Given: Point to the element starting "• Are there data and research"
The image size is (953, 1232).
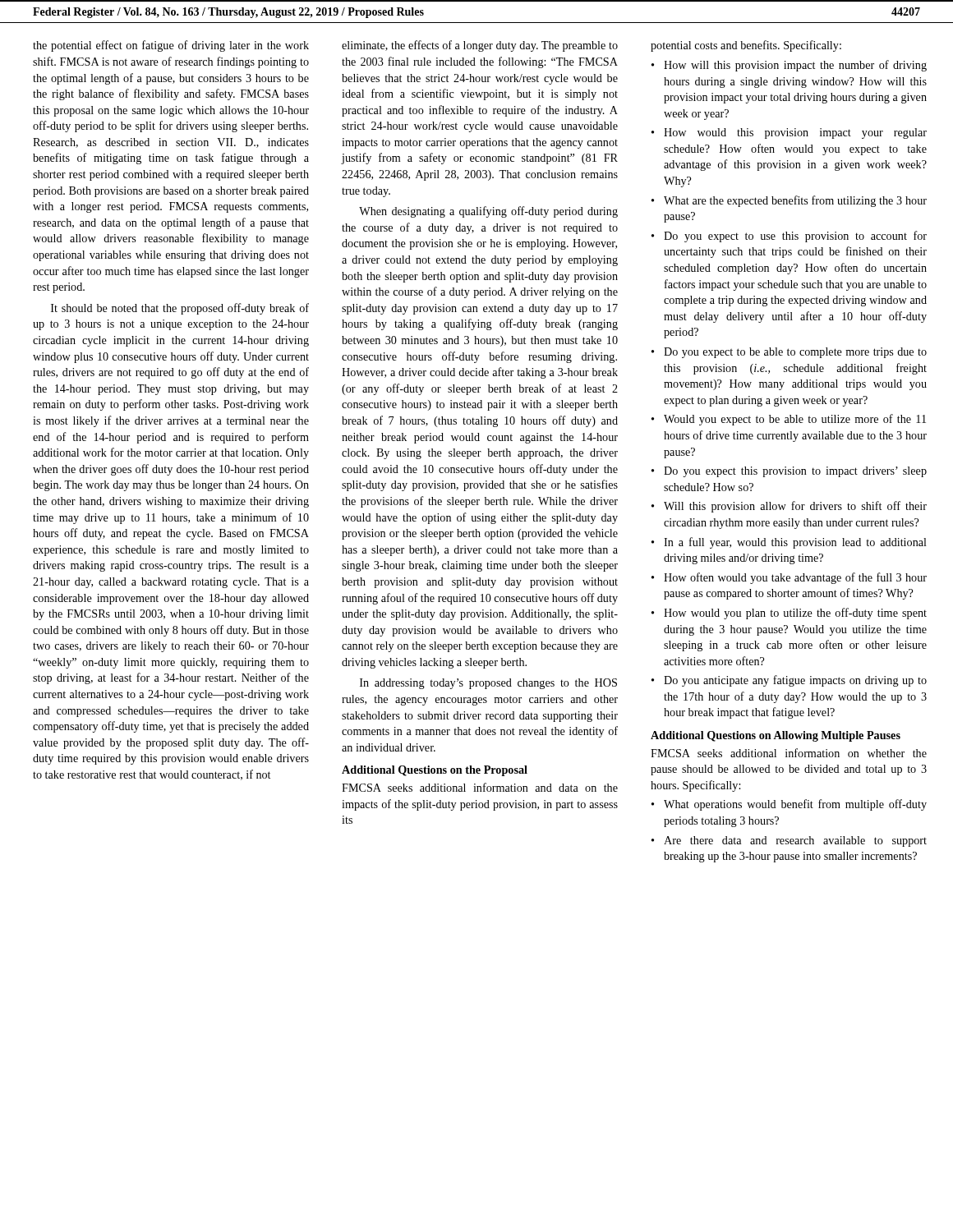Looking at the screenshot, I should click(x=789, y=849).
